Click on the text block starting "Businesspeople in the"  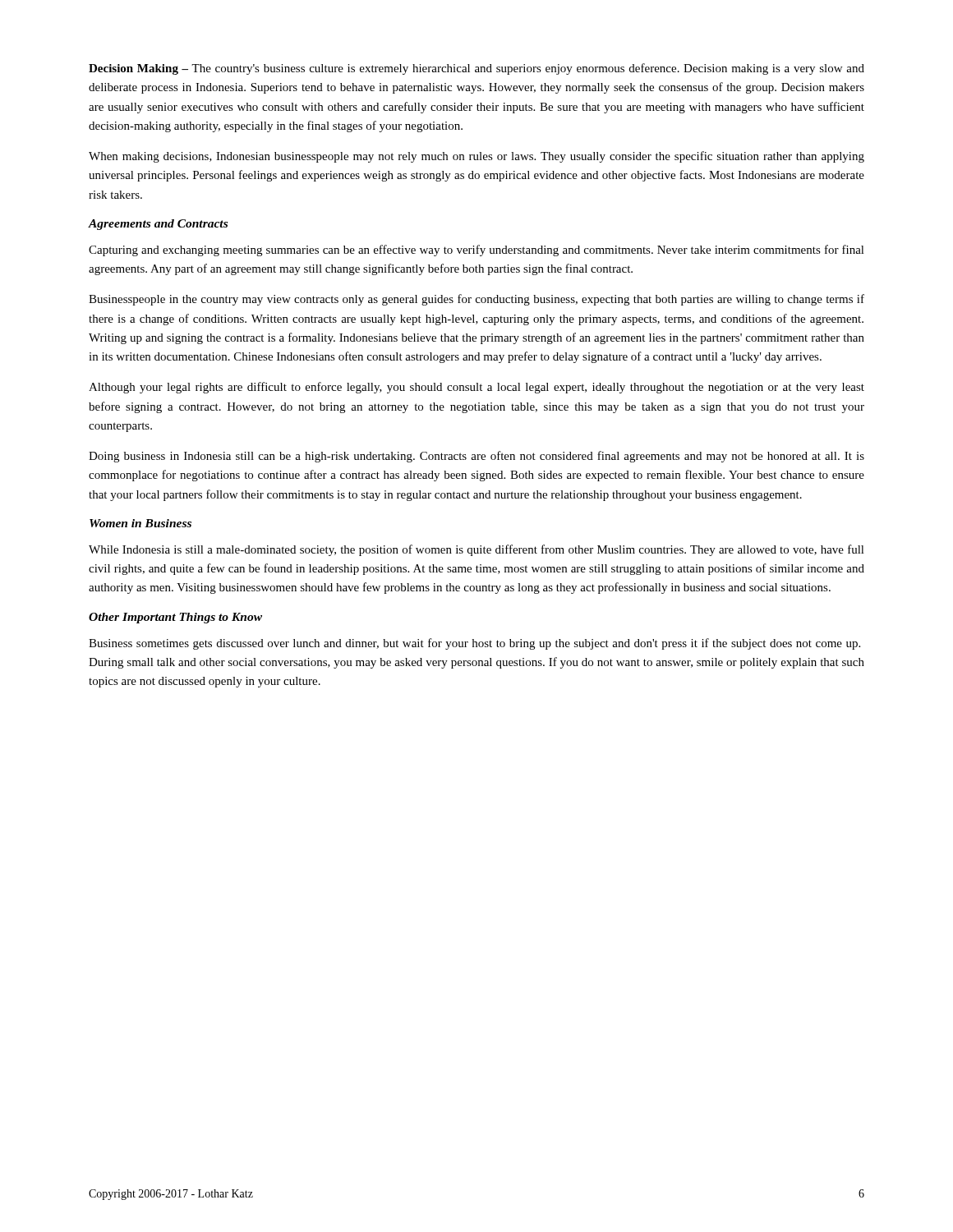point(476,328)
